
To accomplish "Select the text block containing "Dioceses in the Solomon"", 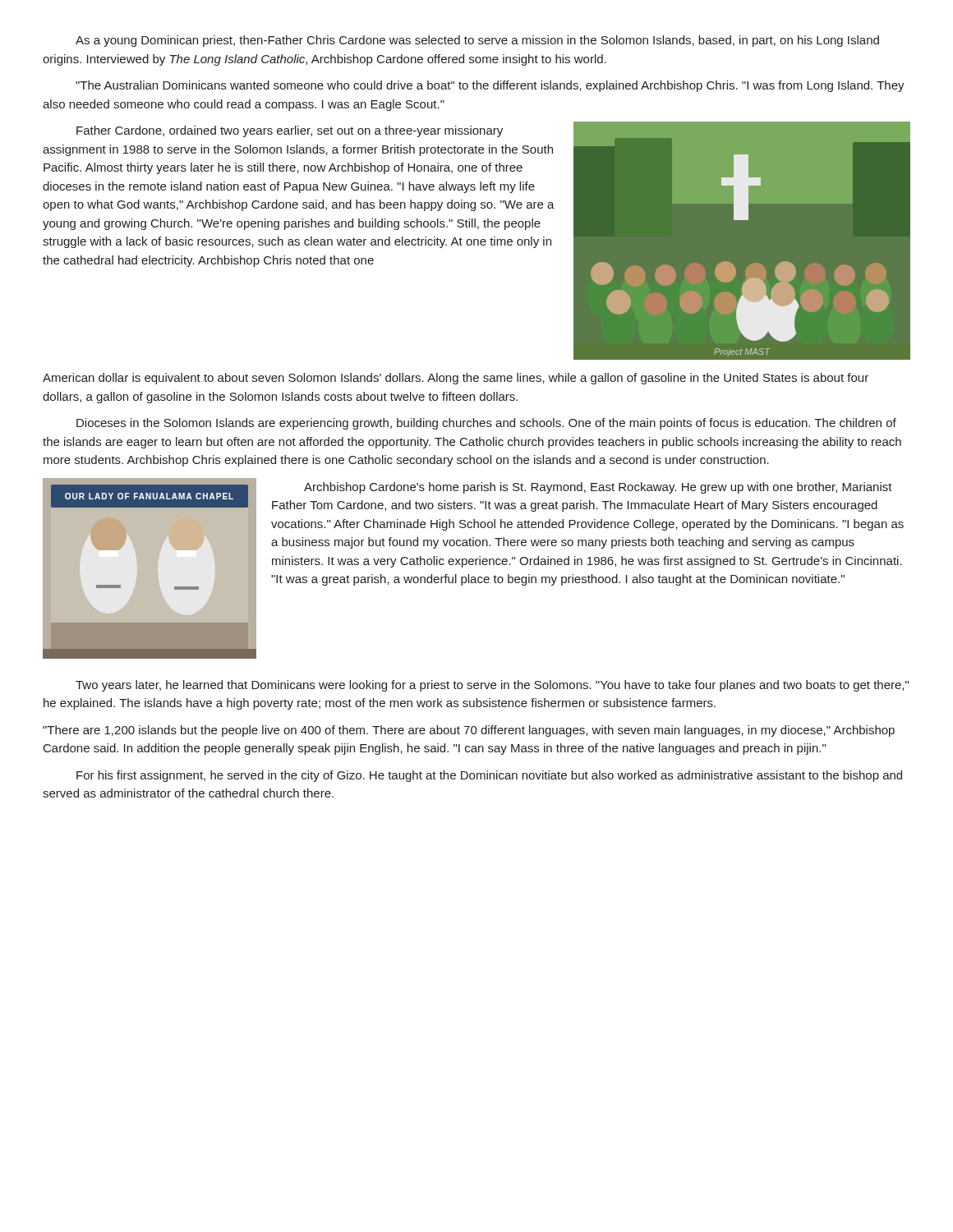I will point(476,442).
